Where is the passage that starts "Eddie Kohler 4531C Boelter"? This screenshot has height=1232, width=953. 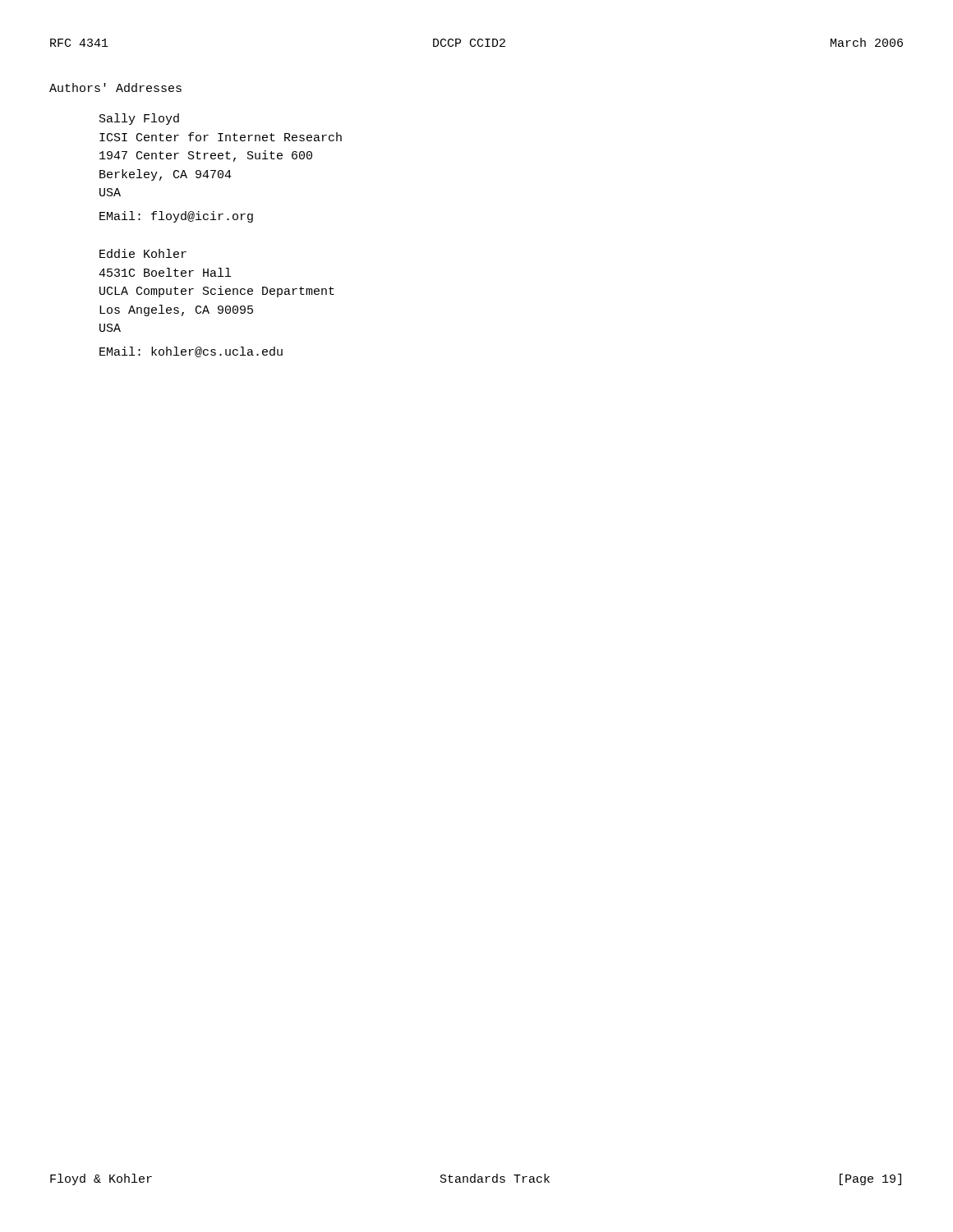[x=217, y=292]
